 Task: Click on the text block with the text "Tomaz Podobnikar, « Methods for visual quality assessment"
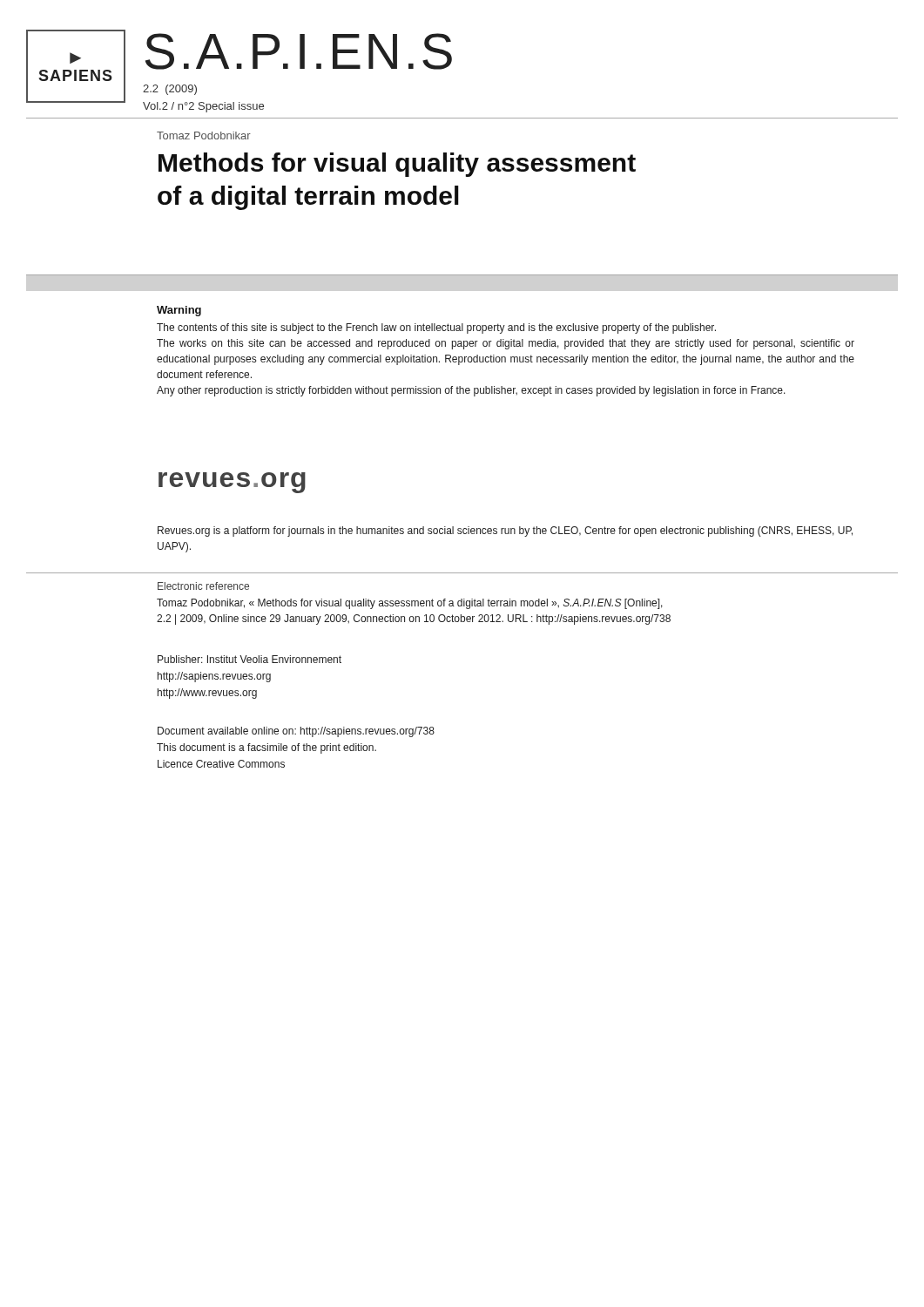click(414, 611)
